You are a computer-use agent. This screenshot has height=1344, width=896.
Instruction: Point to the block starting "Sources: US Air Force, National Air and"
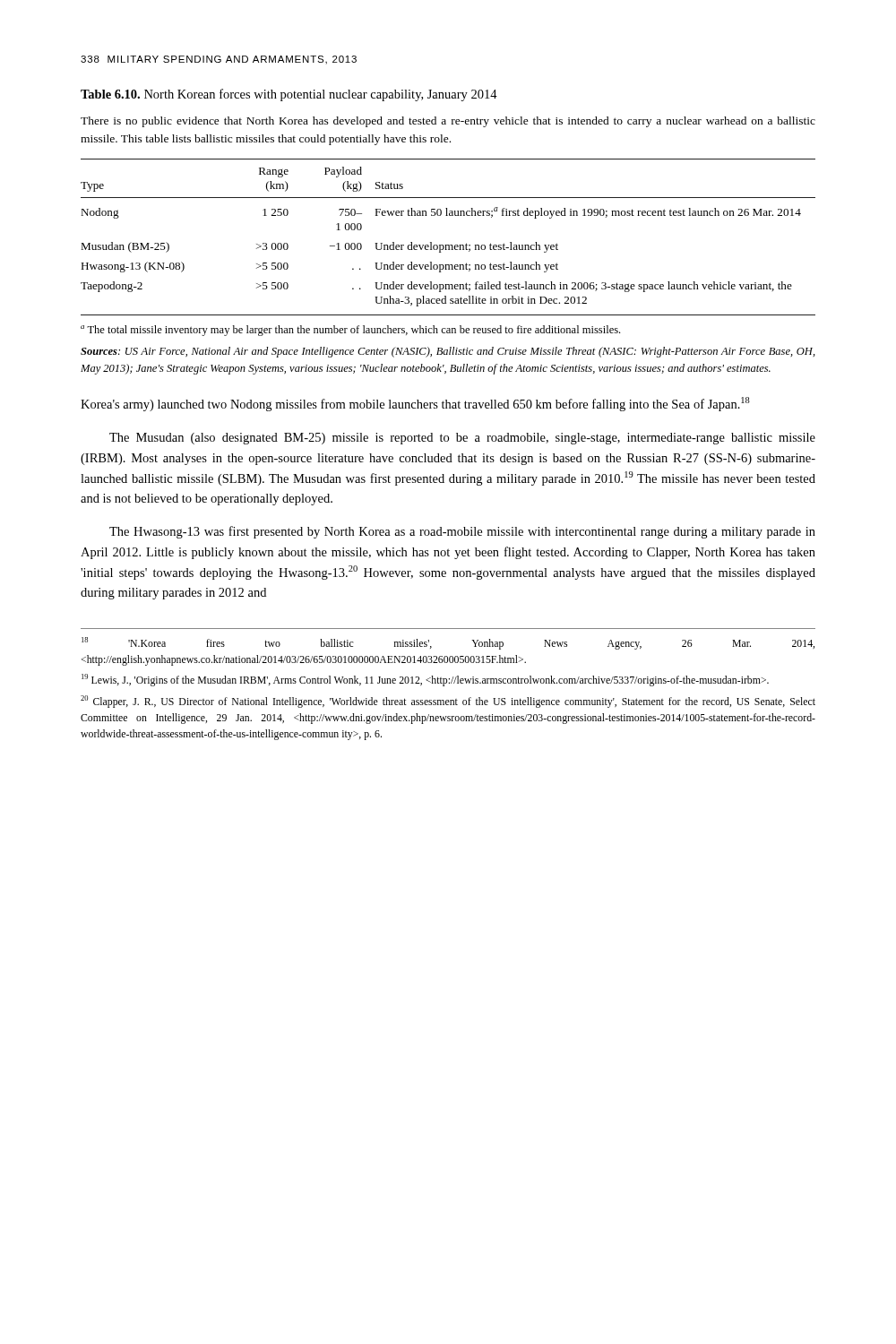pyautogui.click(x=448, y=359)
